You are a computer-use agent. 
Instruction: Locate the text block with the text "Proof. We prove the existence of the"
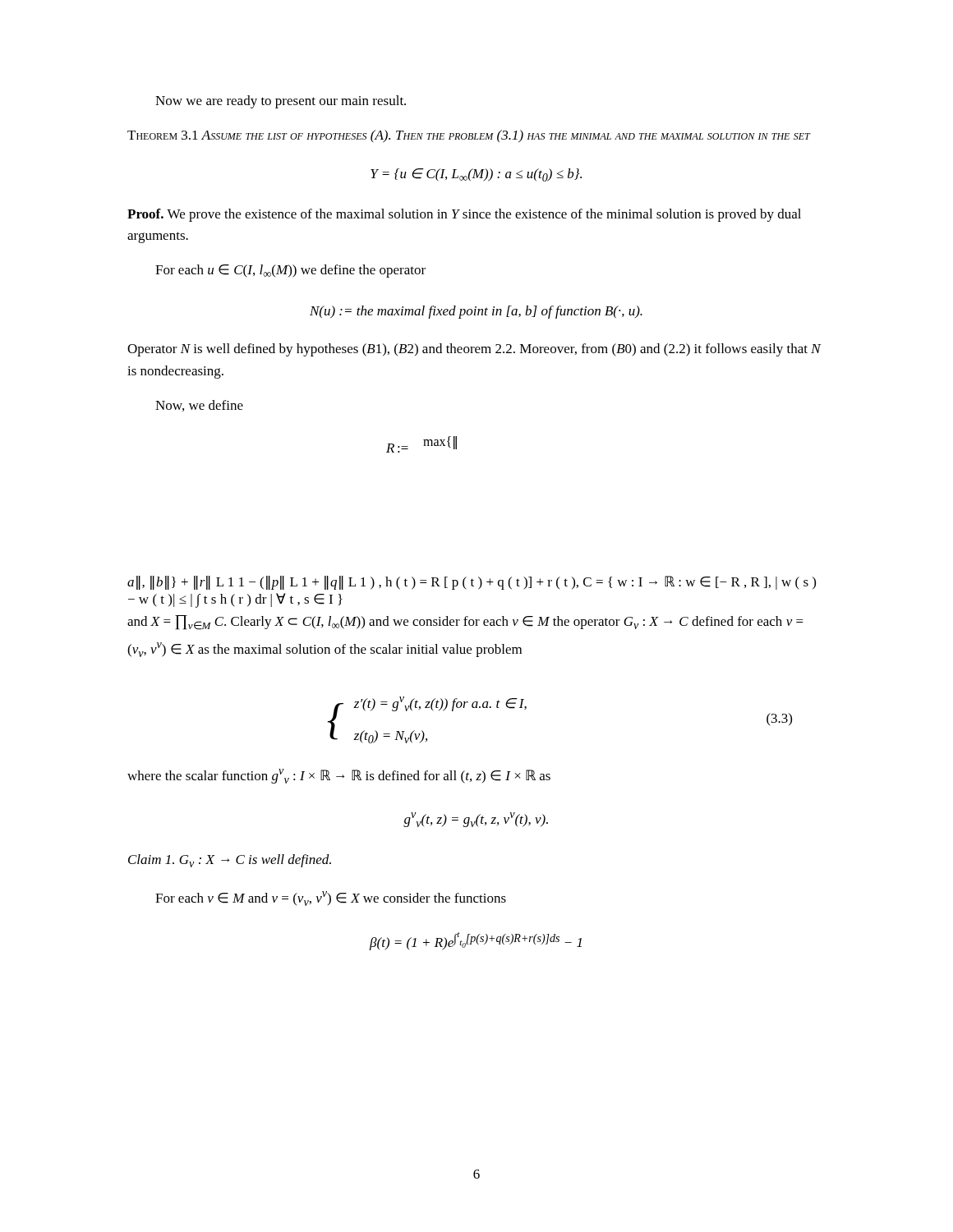(464, 224)
